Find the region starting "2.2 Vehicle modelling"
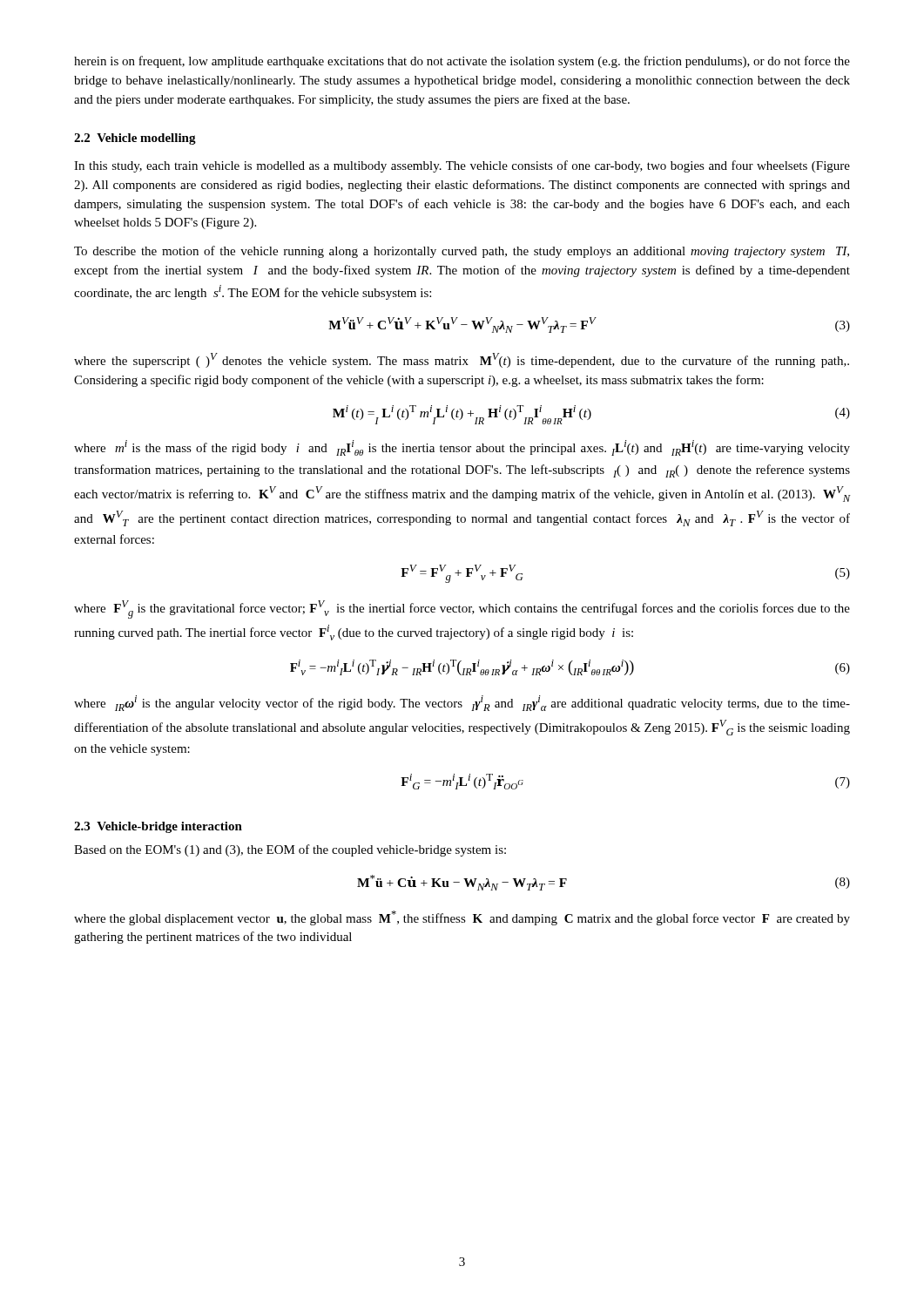This screenshot has height=1307, width=924. coord(135,139)
